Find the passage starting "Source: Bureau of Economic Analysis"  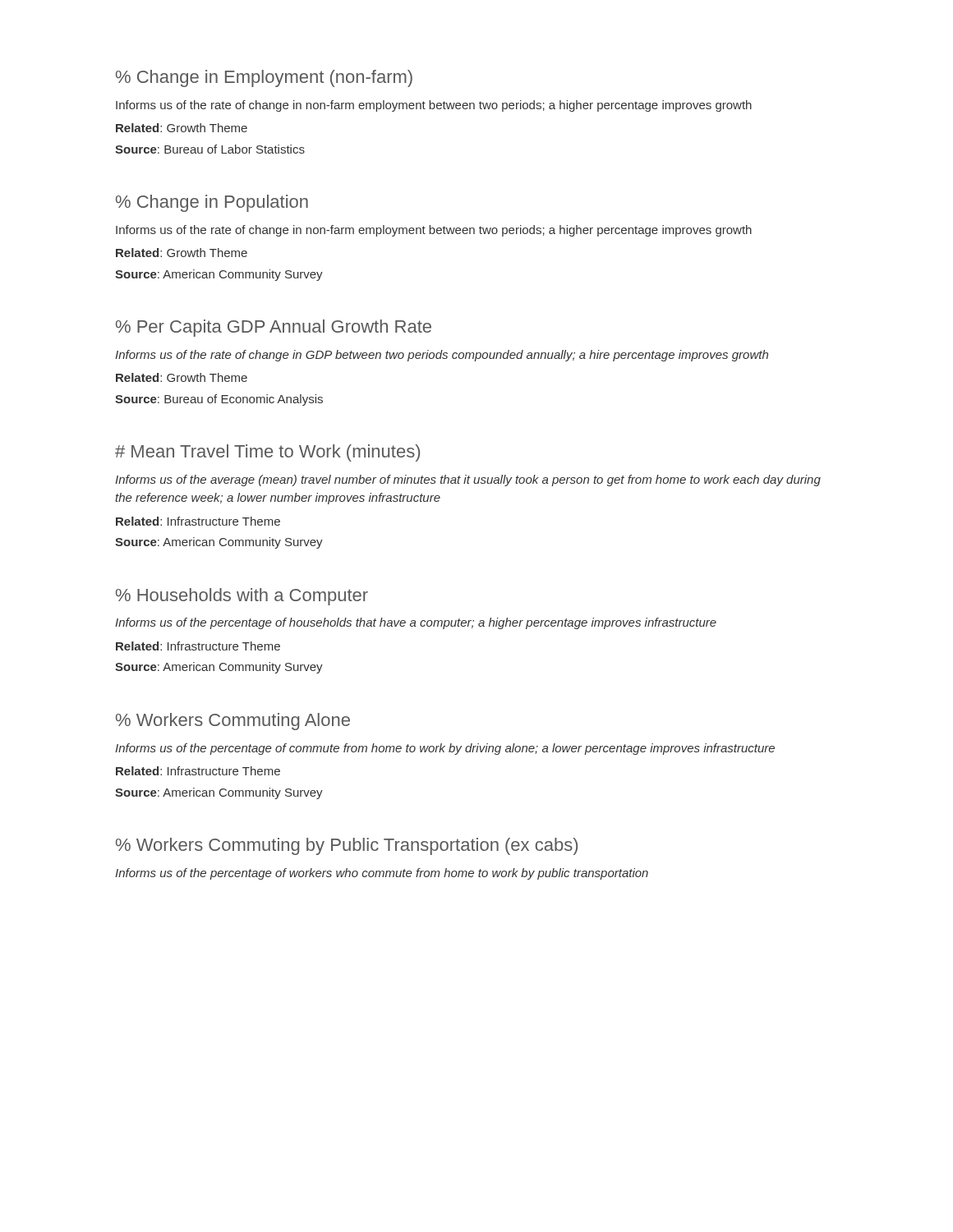point(219,400)
